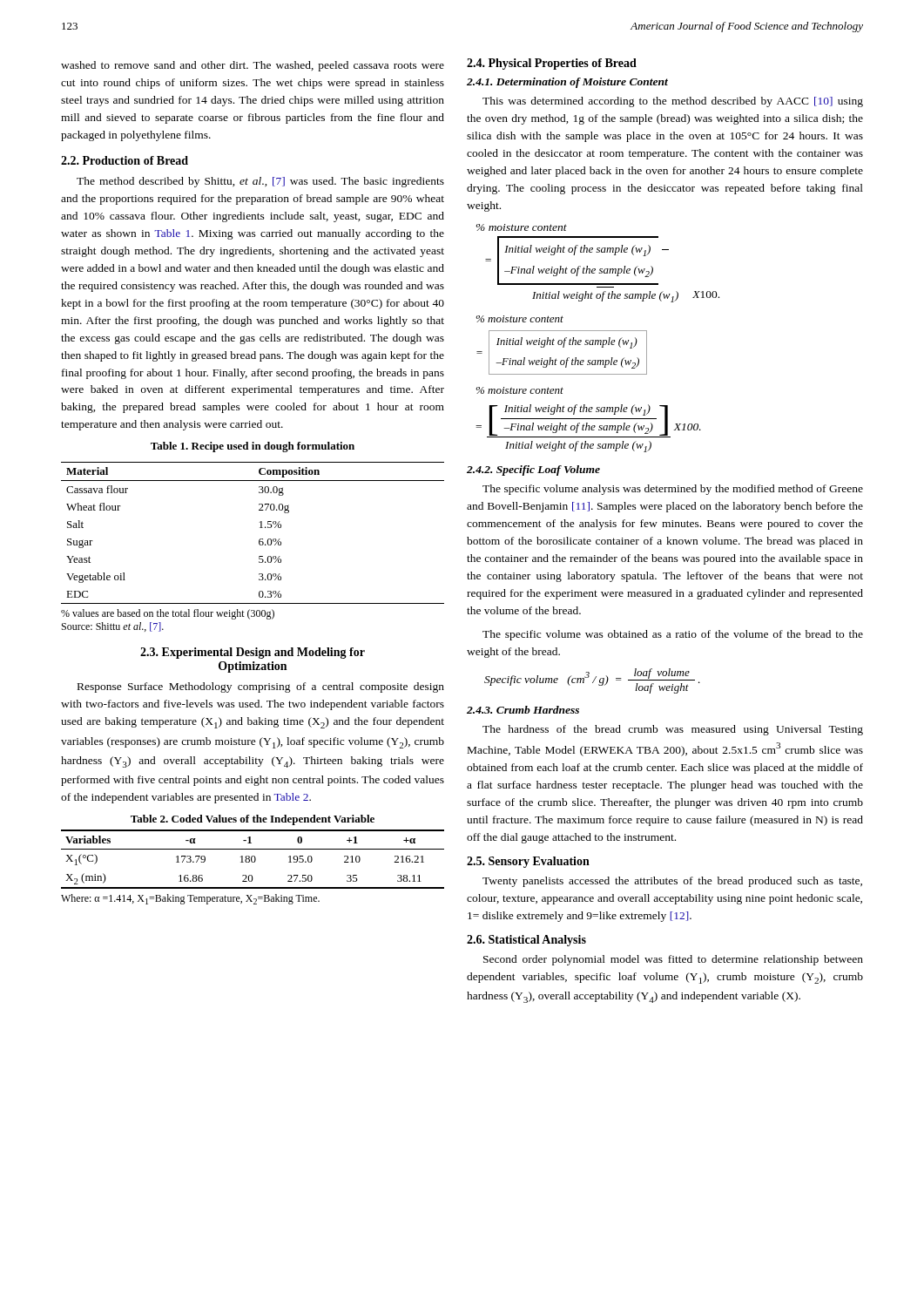Screen dimensions: 1307x924
Task: Locate the text "2.3. Experimental Design and Modeling forOptimization"
Action: (x=253, y=659)
